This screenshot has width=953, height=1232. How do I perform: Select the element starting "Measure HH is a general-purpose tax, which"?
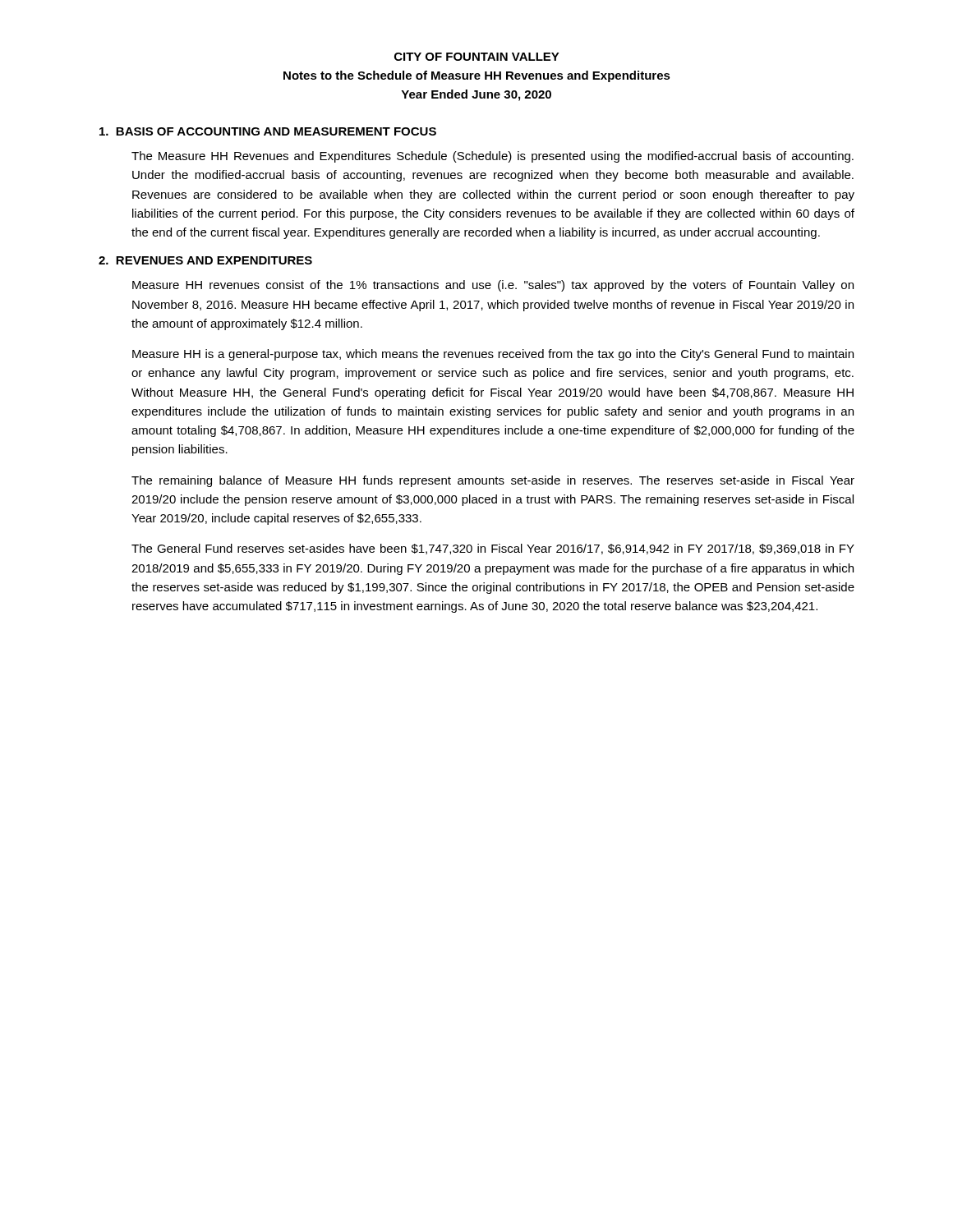click(493, 401)
